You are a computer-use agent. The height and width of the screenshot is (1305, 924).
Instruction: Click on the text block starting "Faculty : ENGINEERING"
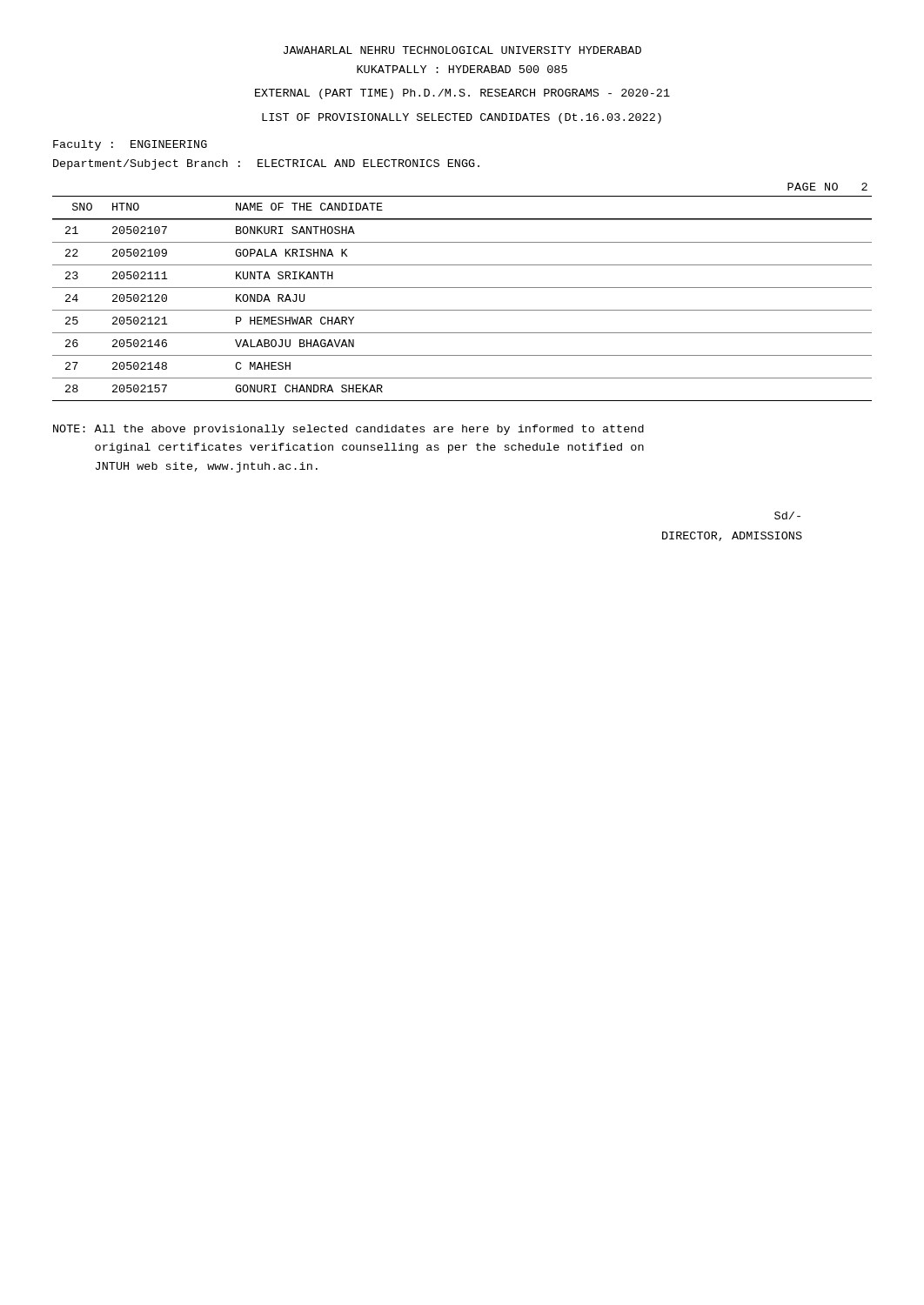[x=267, y=155]
